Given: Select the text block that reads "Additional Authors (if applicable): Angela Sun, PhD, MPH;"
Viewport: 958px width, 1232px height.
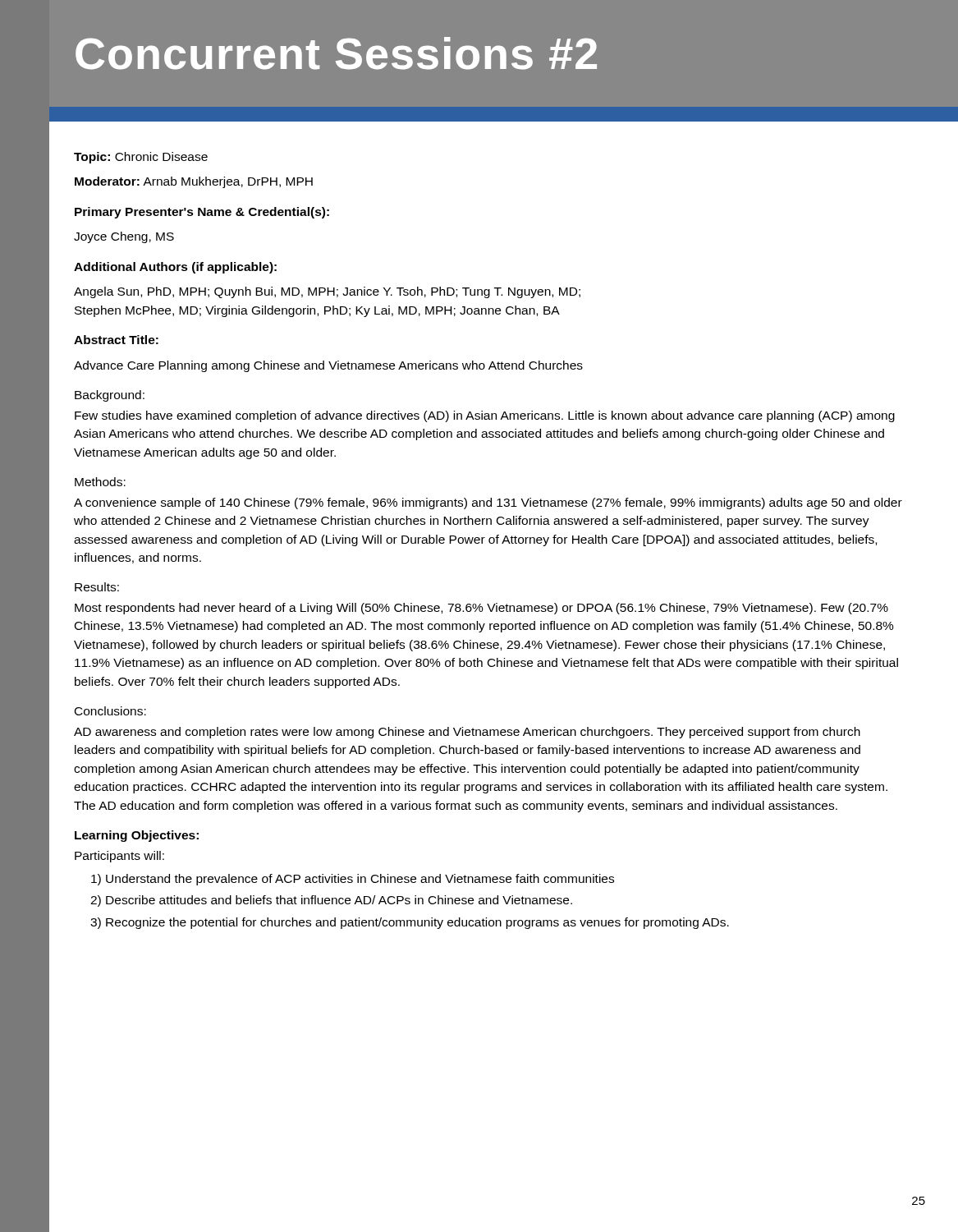Looking at the screenshot, I should point(488,289).
